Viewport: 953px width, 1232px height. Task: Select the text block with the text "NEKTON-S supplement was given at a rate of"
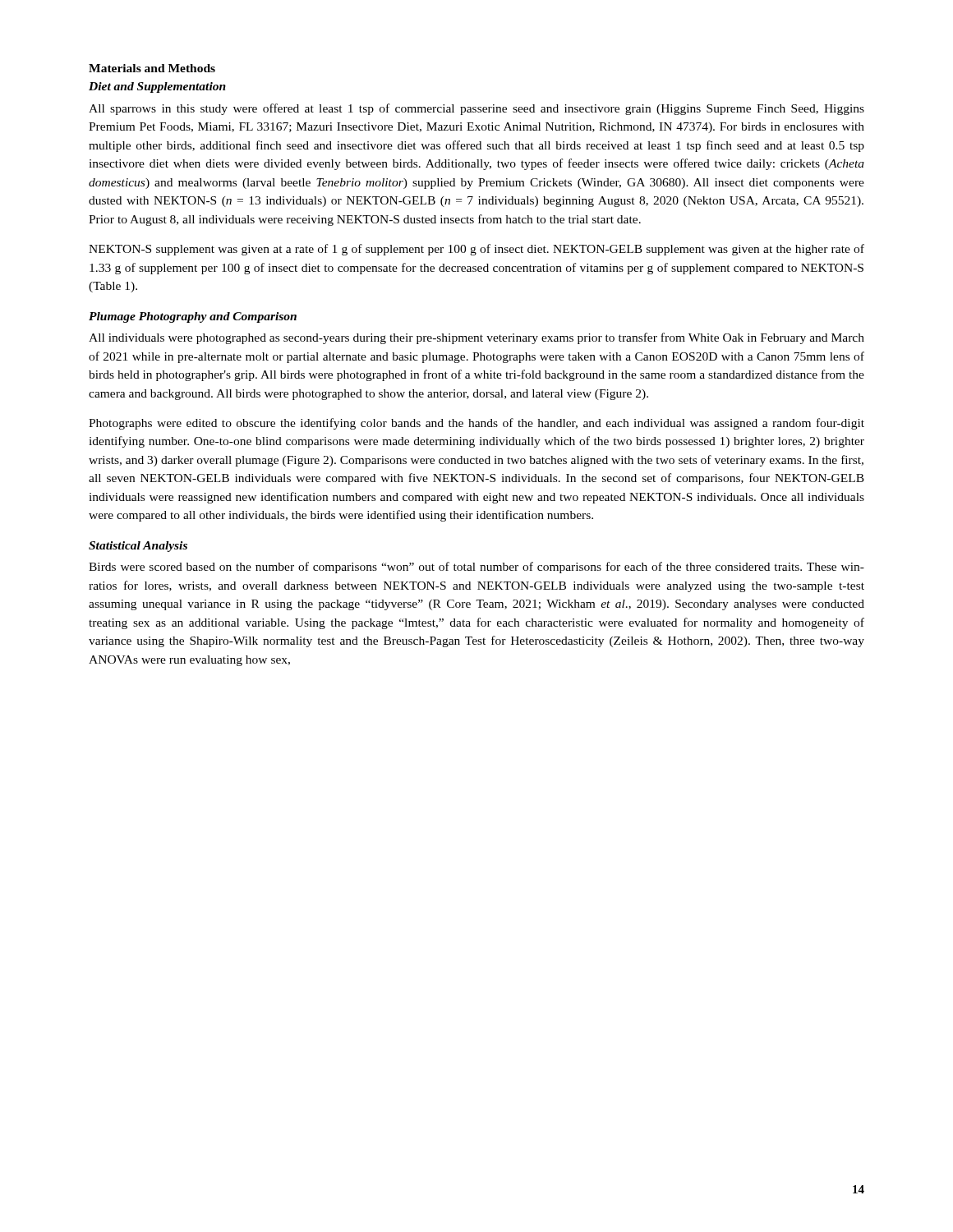pos(476,267)
